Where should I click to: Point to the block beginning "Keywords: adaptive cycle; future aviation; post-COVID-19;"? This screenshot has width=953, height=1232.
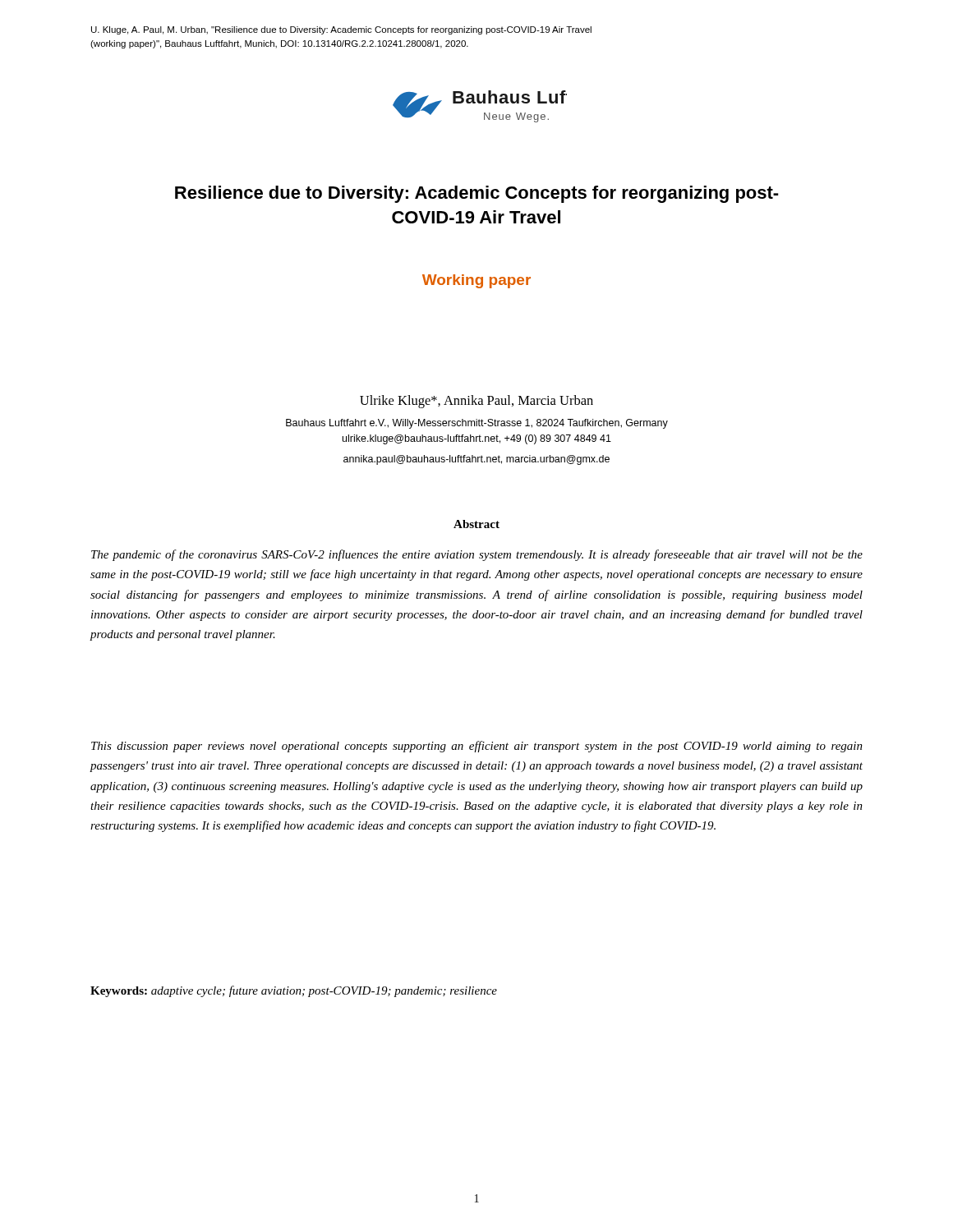pyautogui.click(x=294, y=991)
